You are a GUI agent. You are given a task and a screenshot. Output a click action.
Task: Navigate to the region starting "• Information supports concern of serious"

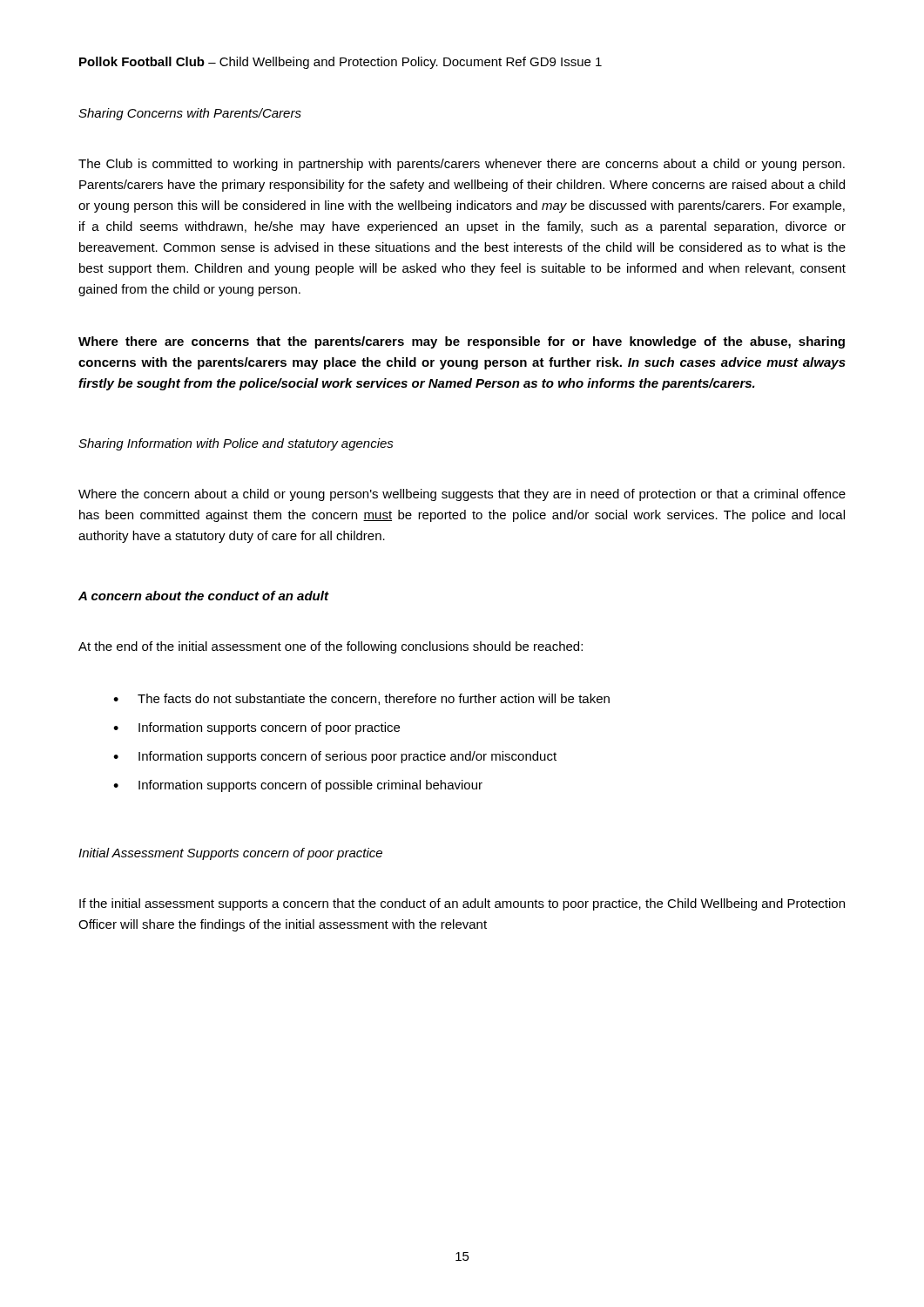coord(335,758)
